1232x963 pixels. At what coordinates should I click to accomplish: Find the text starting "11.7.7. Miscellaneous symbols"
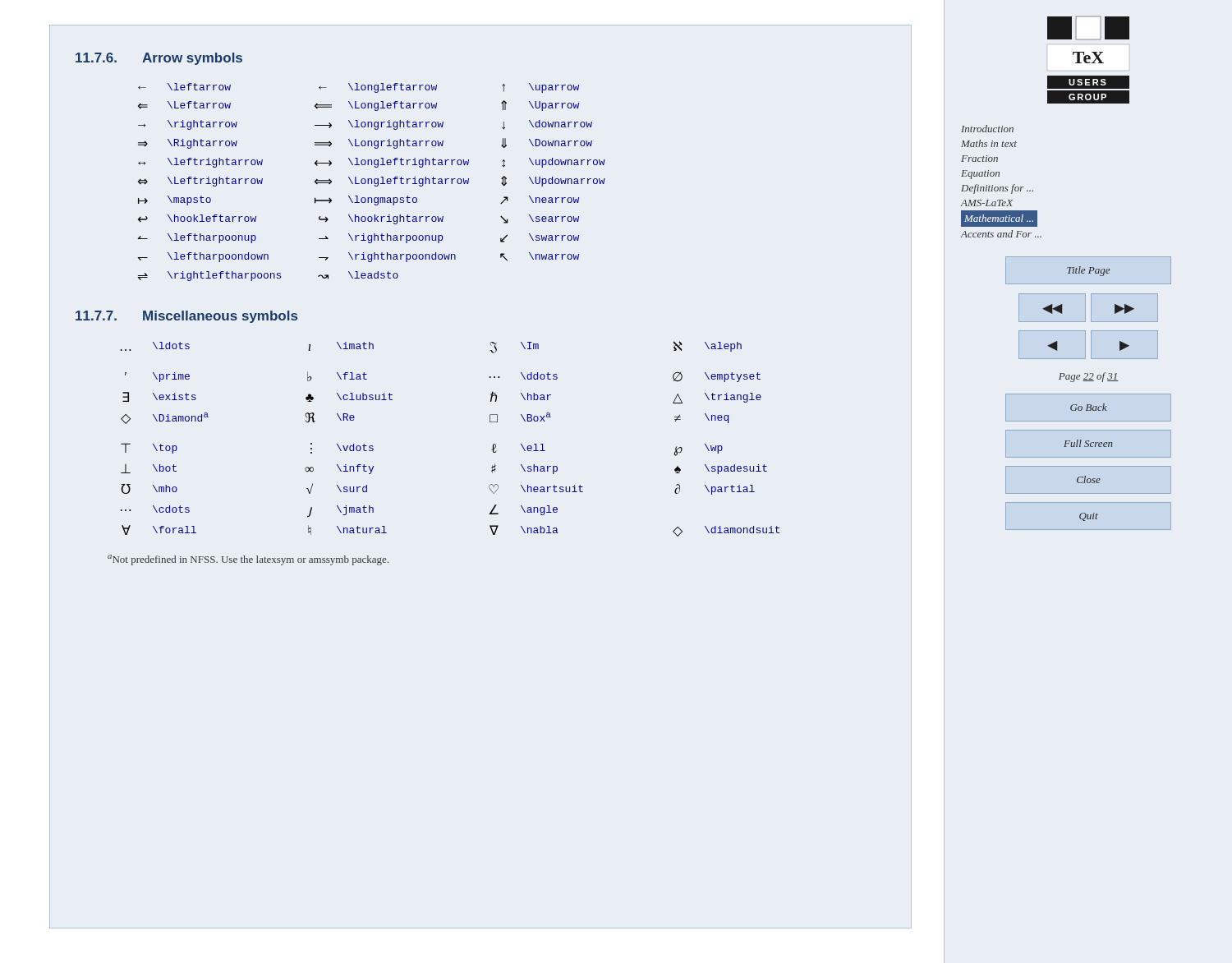pos(186,316)
